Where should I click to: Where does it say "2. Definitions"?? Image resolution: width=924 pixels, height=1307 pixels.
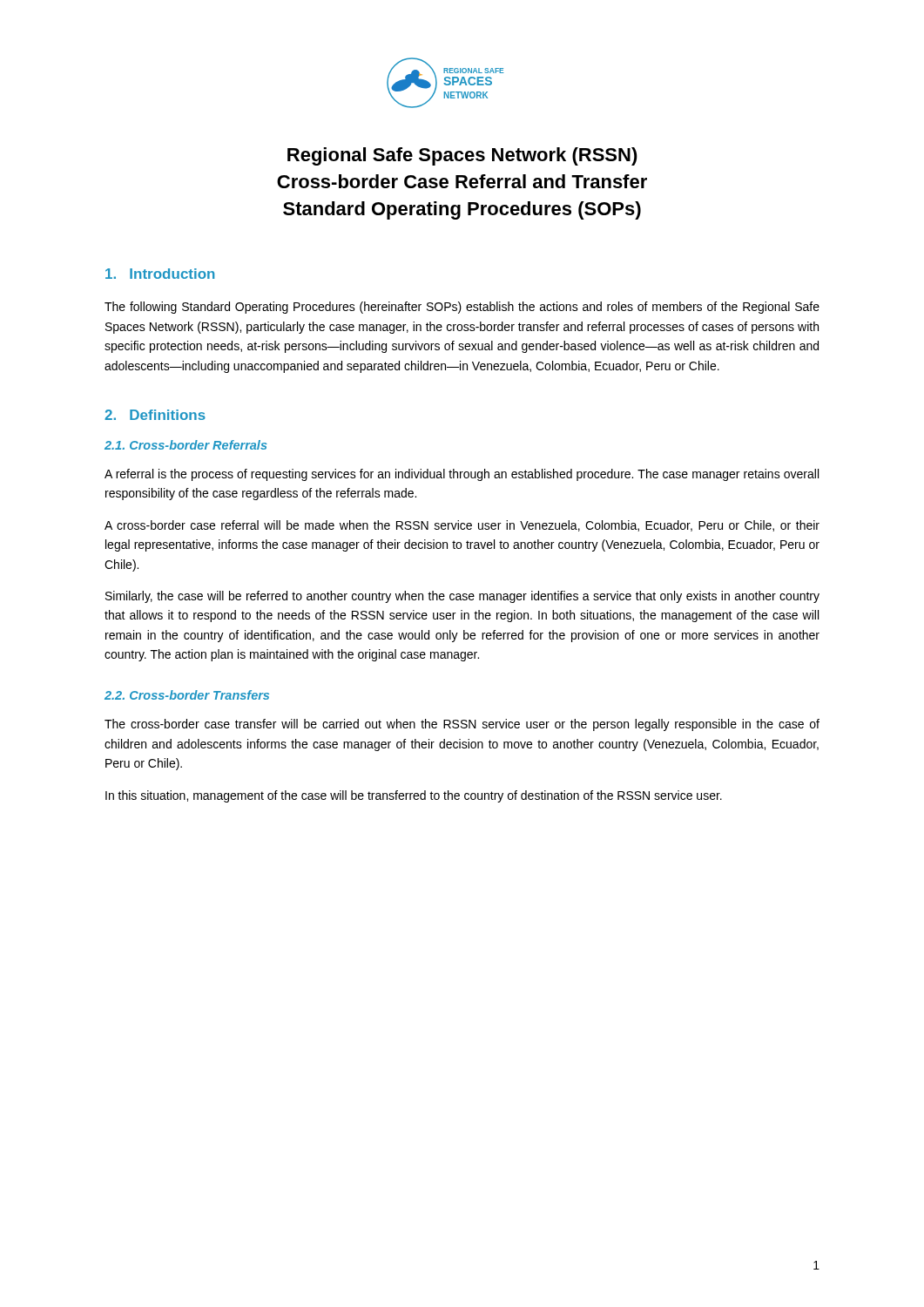click(155, 415)
